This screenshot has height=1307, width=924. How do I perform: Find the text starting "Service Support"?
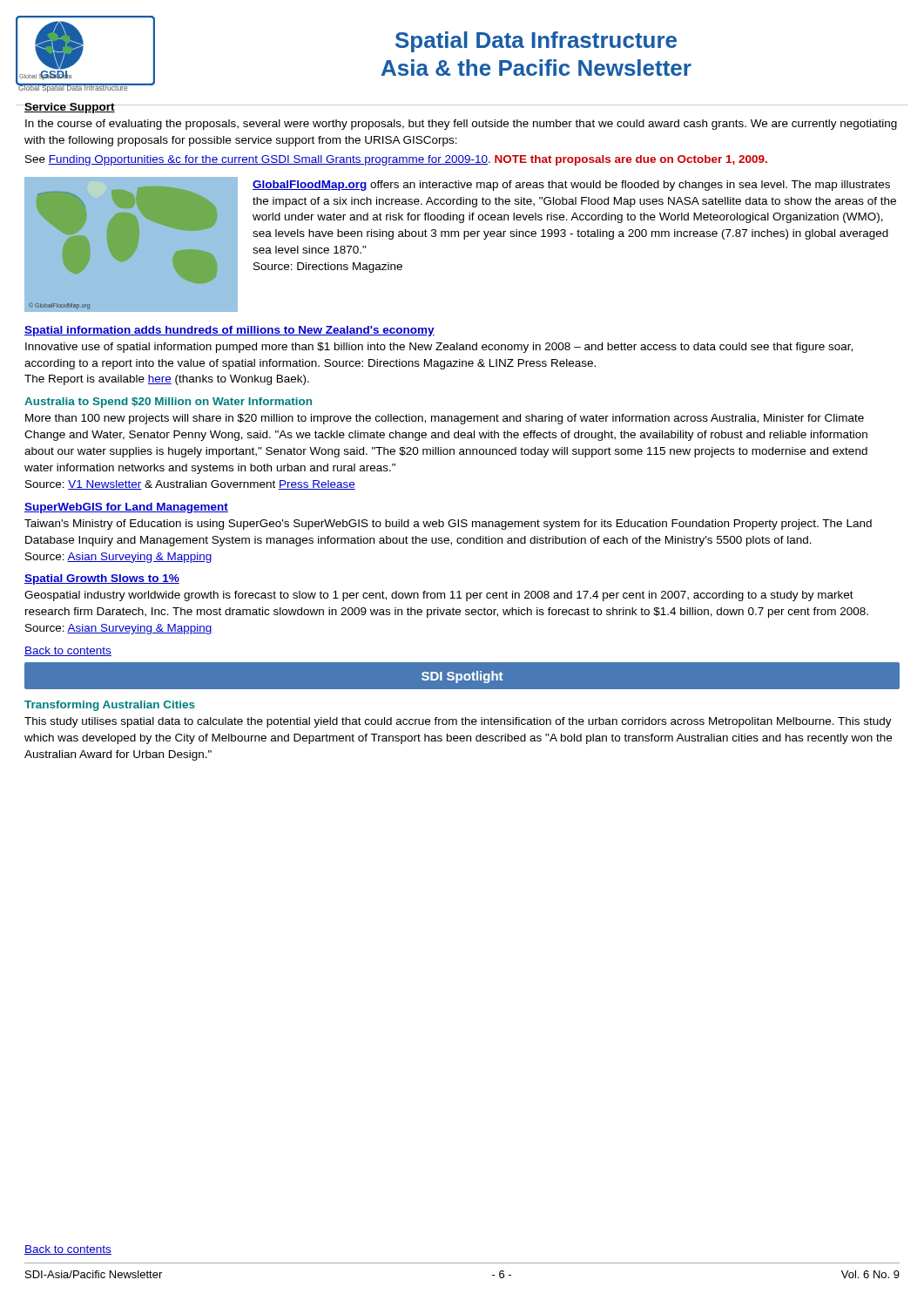click(69, 107)
